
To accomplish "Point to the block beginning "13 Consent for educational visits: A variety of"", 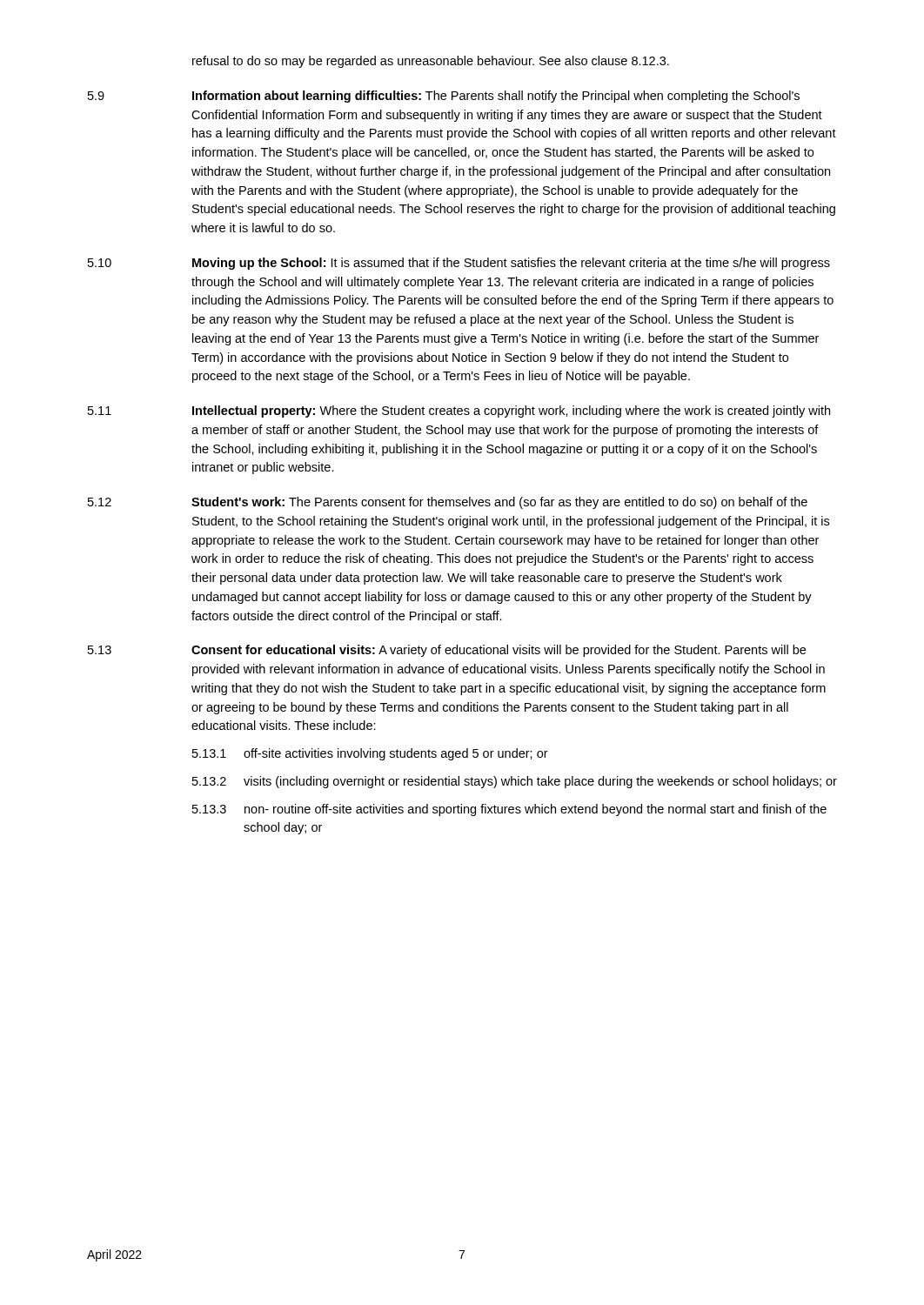I will [462, 740].
